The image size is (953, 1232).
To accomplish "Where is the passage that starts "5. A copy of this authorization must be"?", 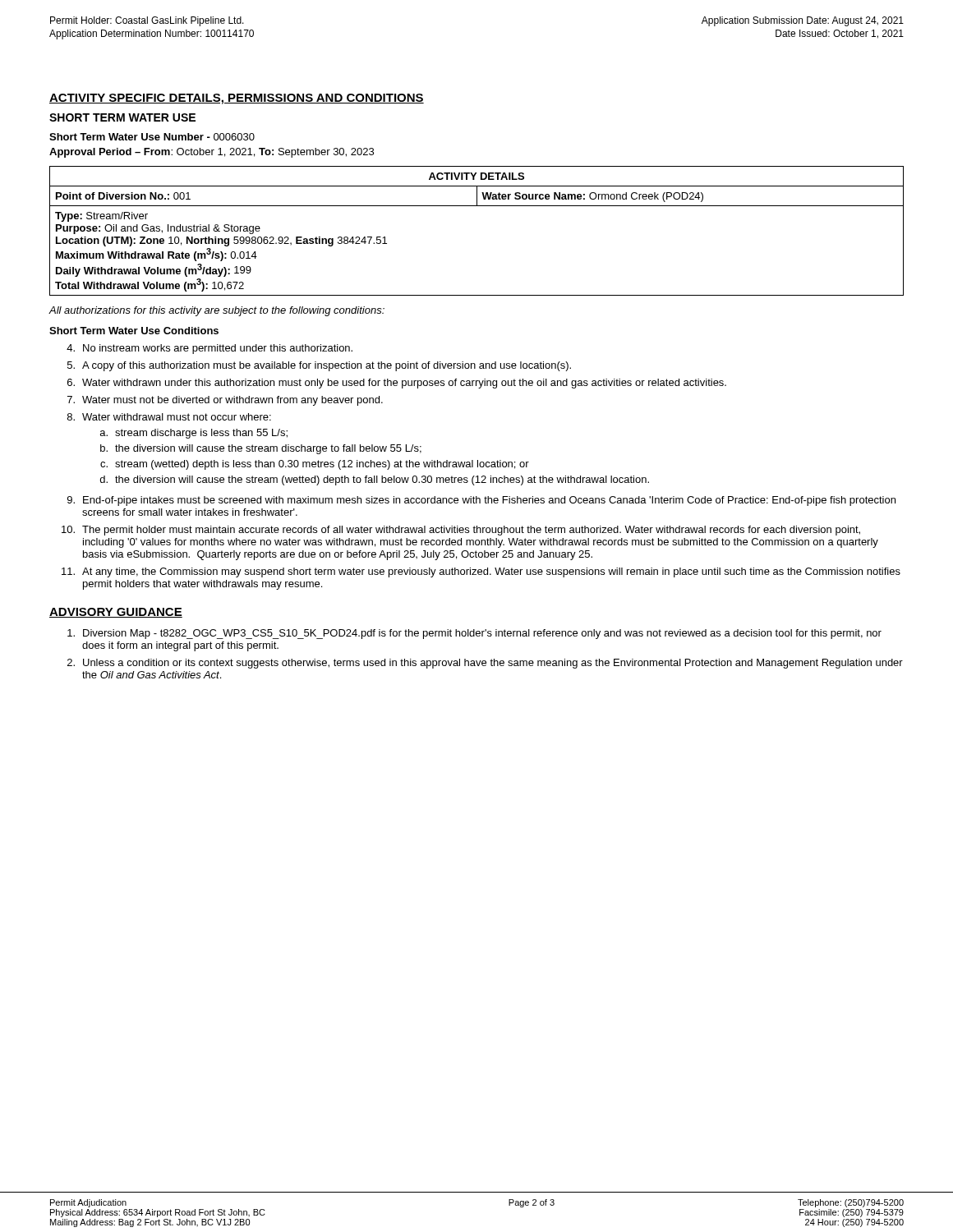I will pos(476,365).
